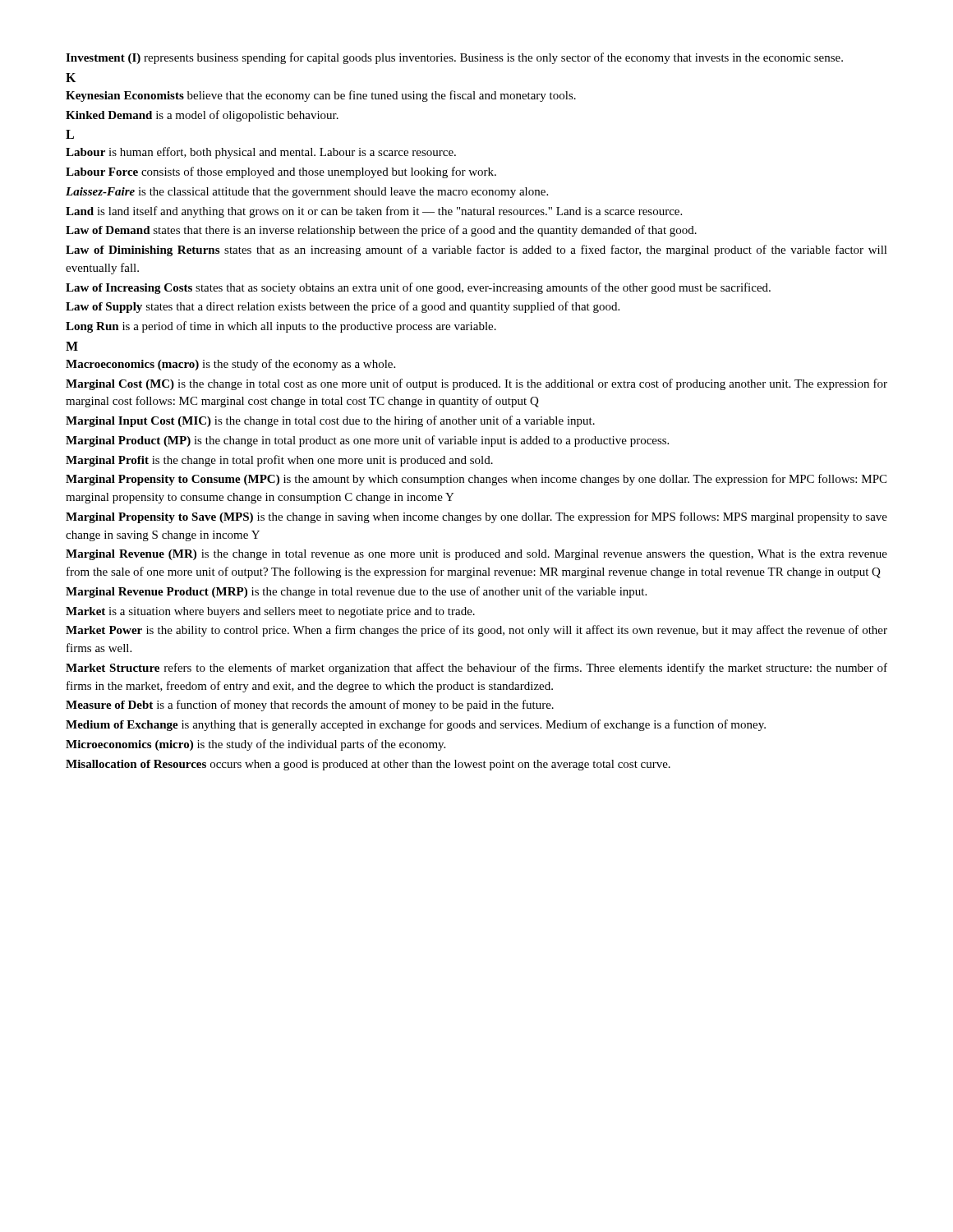
Task: Find the passage starting "Medium of Exchange is anything"
Action: [416, 724]
